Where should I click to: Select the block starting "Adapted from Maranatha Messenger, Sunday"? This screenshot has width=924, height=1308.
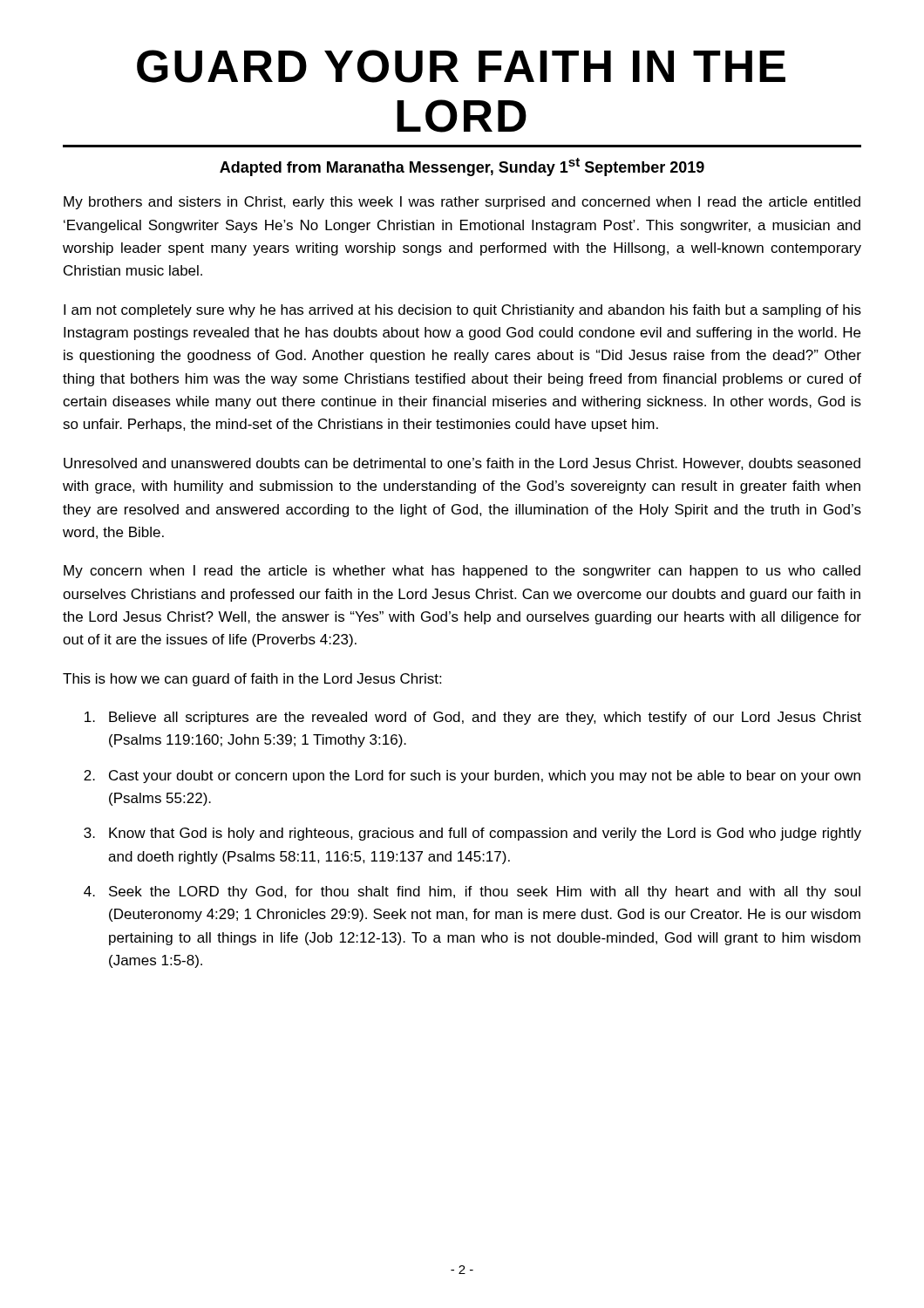click(x=462, y=166)
